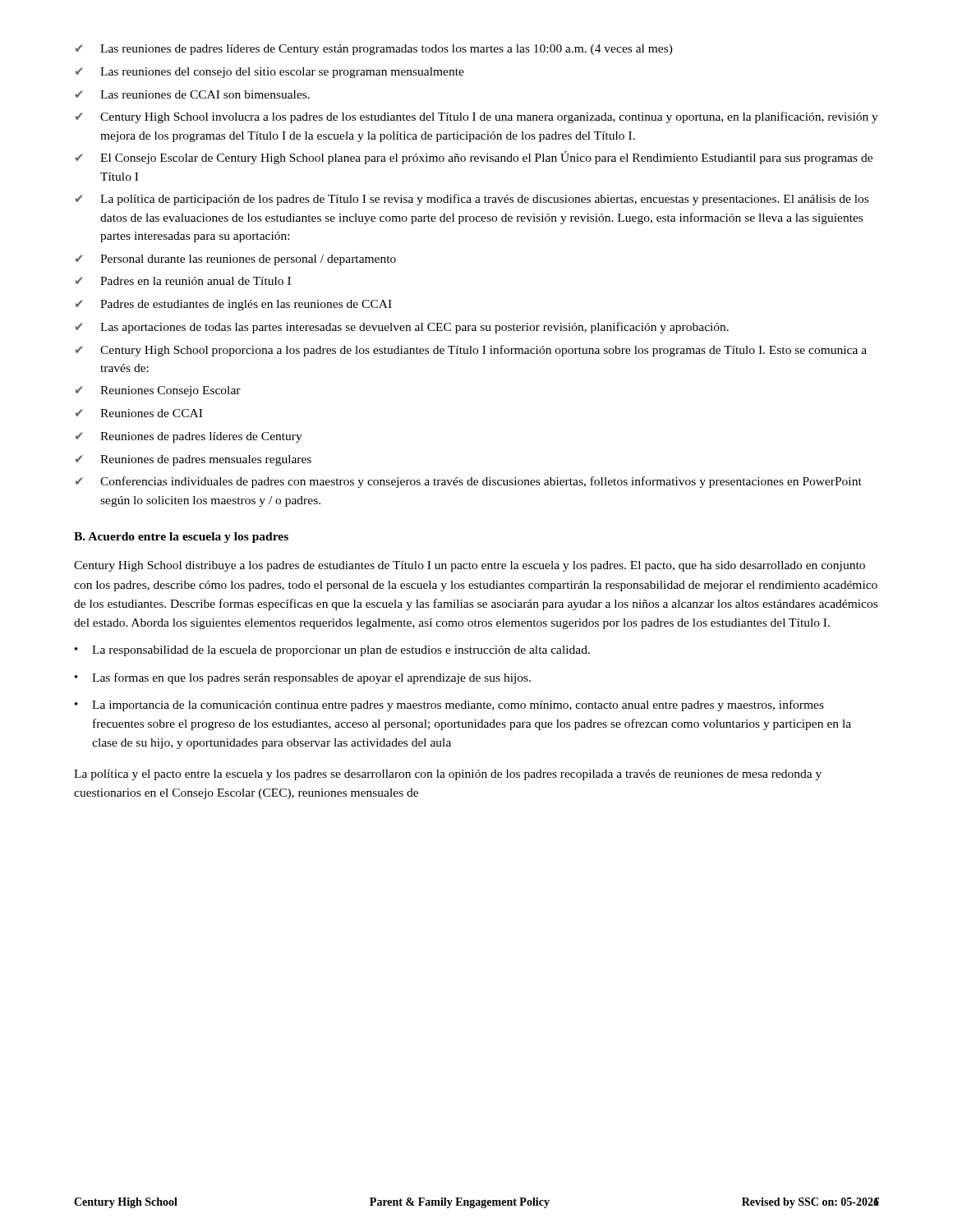The height and width of the screenshot is (1232, 953).
Task: Point to the block beginning "✔ Padres de estudiantes de inglés en"
Action: [x=234, y=305]
